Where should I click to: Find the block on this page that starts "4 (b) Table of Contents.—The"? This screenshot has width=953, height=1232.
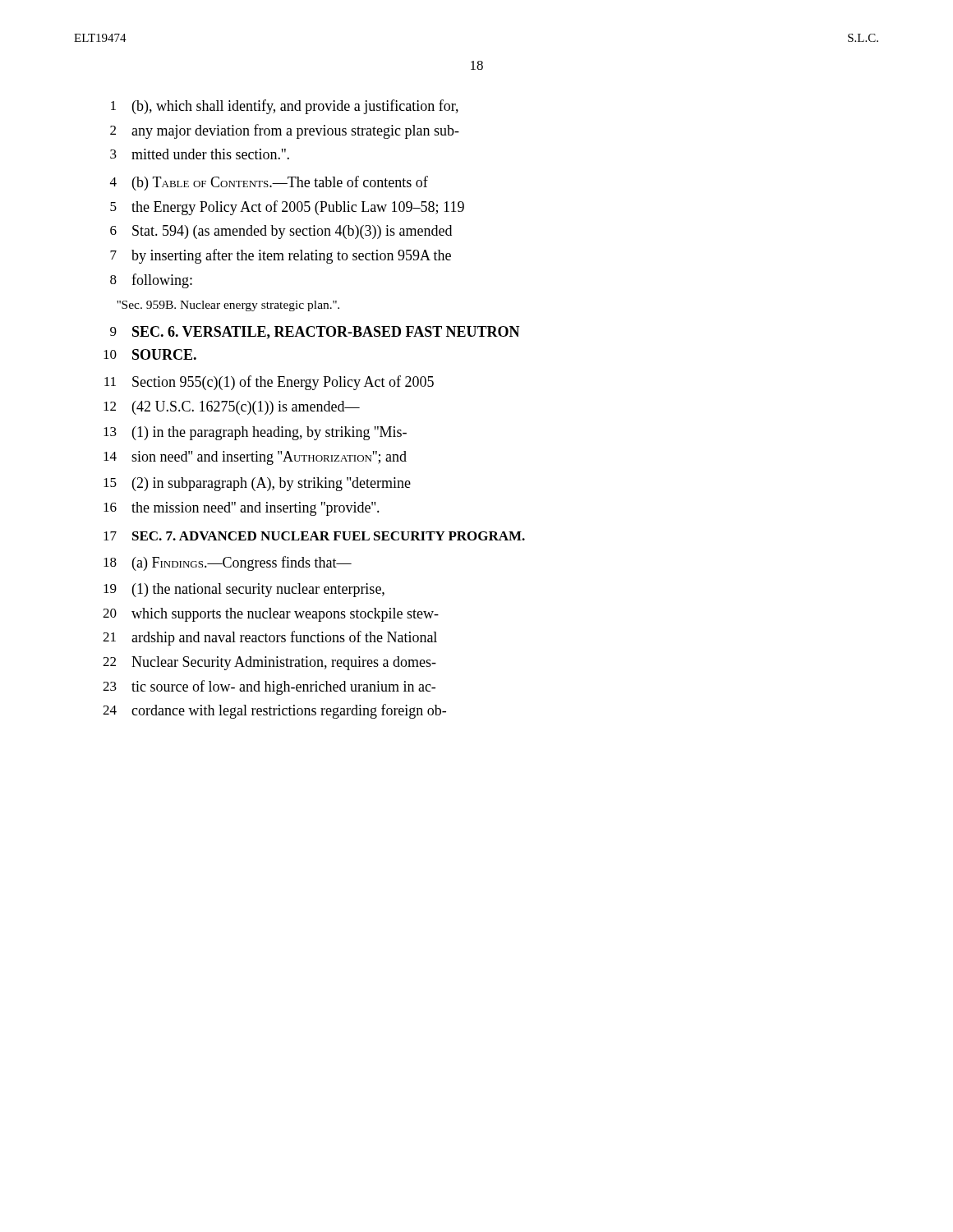[269, 183]
